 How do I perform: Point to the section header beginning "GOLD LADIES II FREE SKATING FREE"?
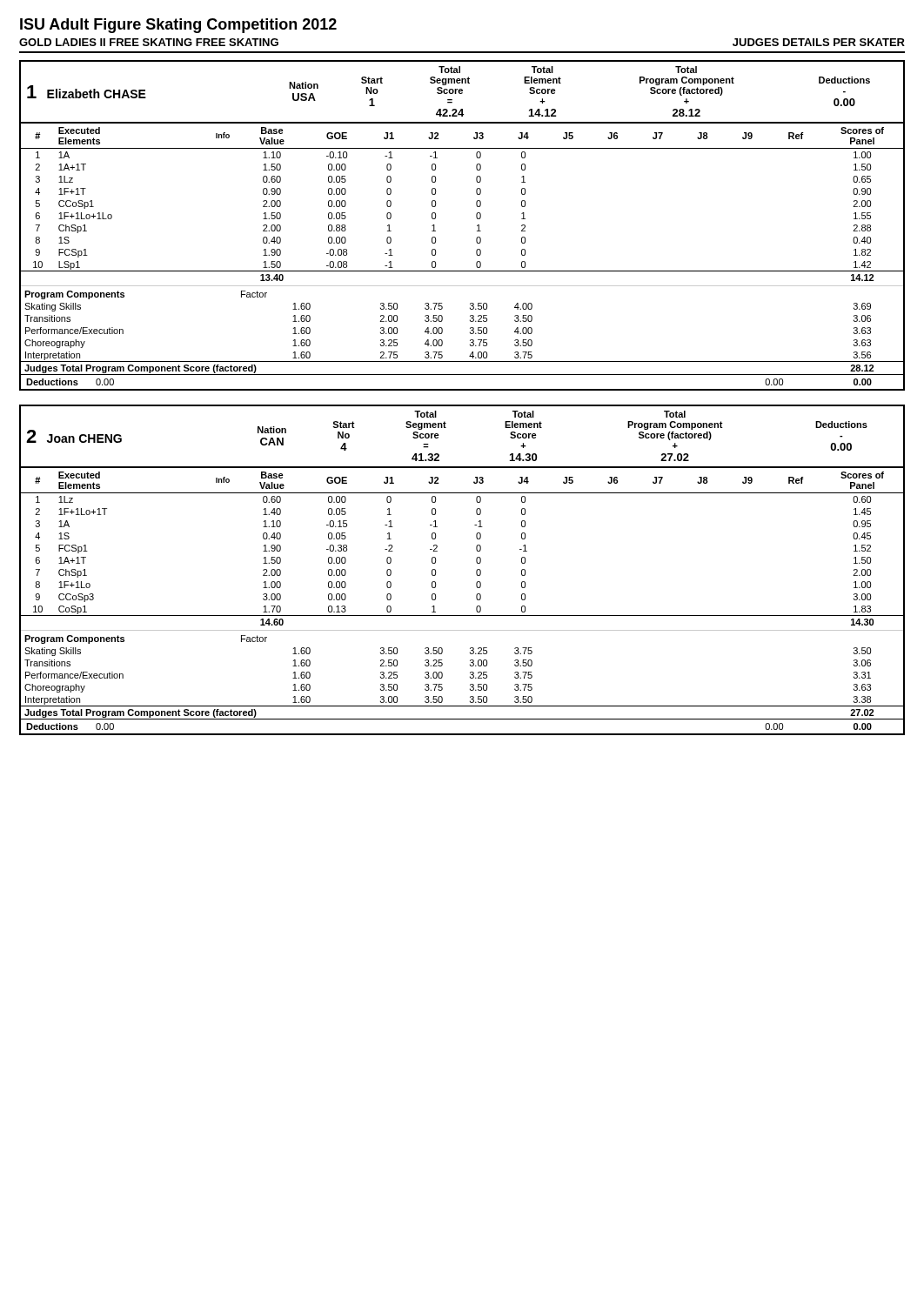pyautogui.click(x=462, y=42)
